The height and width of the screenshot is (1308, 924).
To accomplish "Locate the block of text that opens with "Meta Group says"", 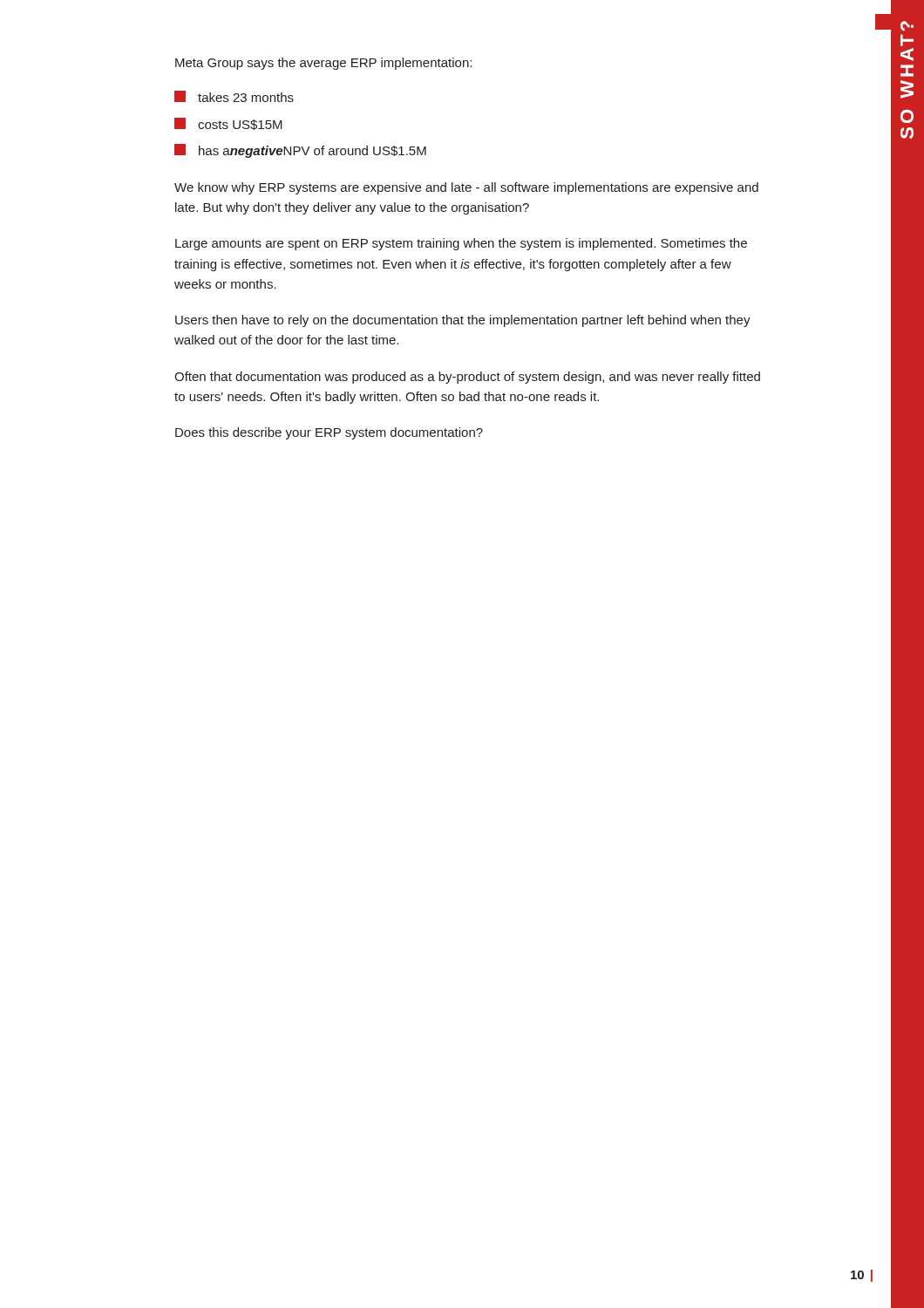I will [x=471, y=62].
